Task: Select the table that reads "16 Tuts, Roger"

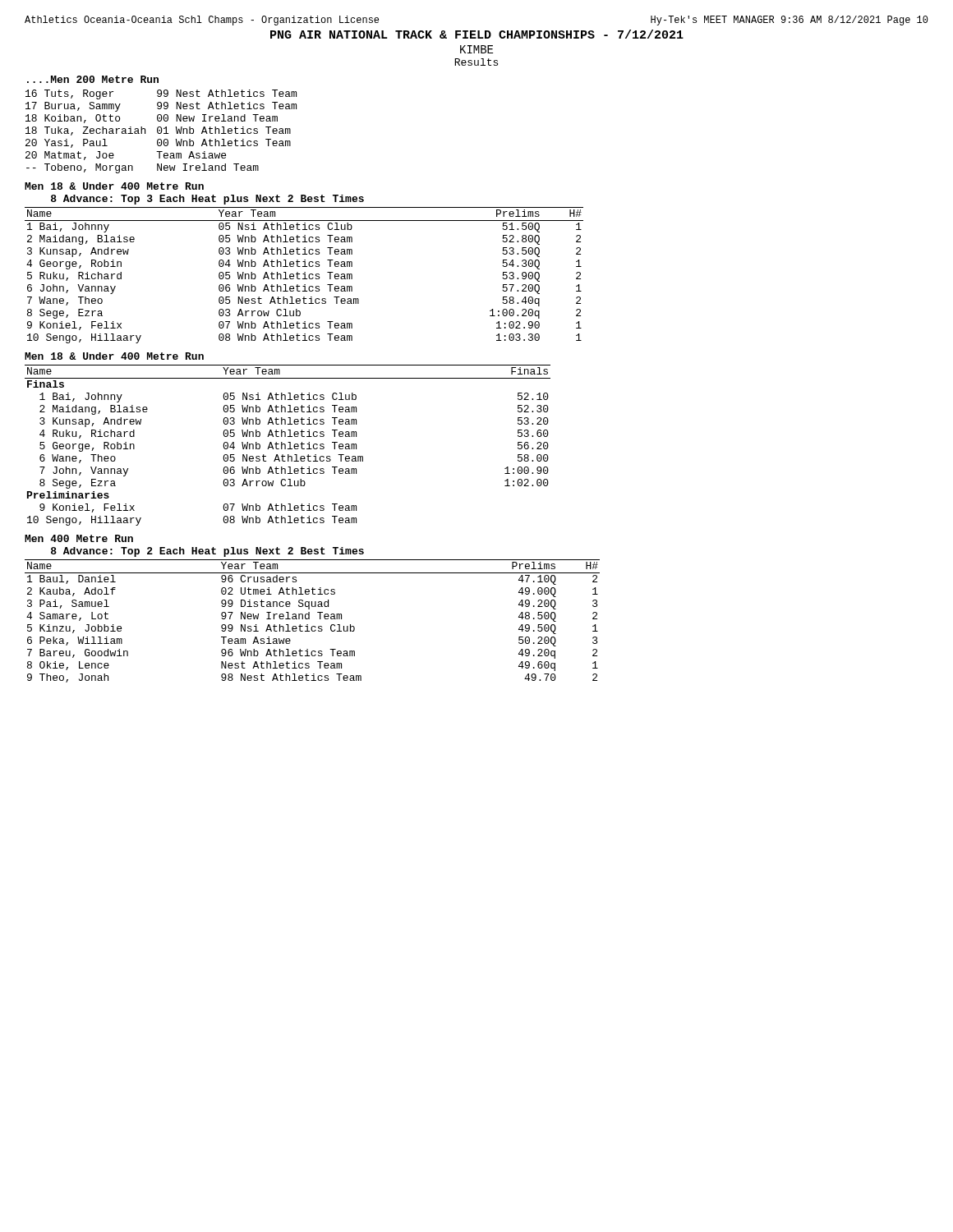Action: pyautogui.click(x=476, y=131)
